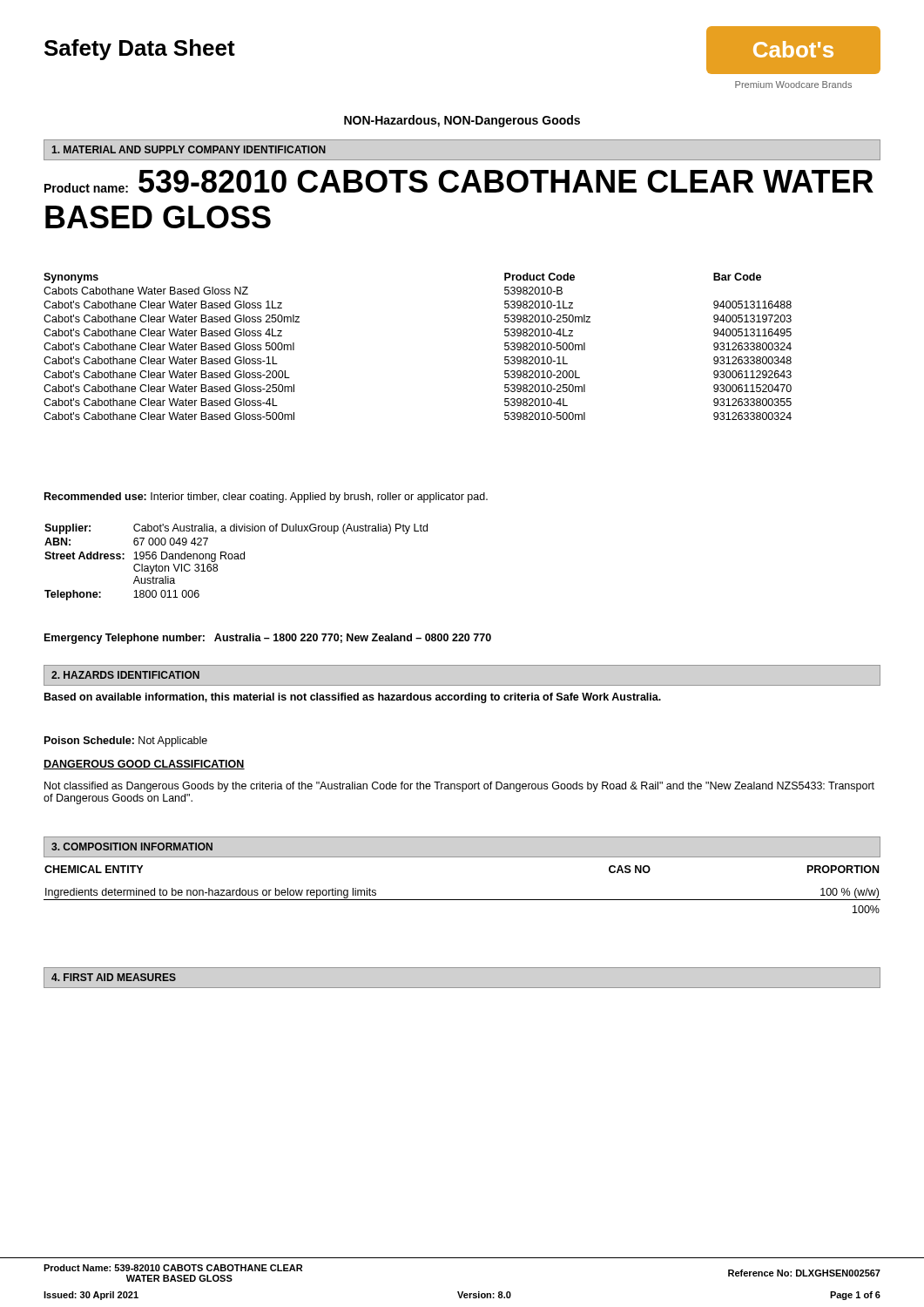Point to the region starting "Recommended use: Interior timber, clear coating."
The width and height of the screenshot is (924, 1307).
coord(266,497)
